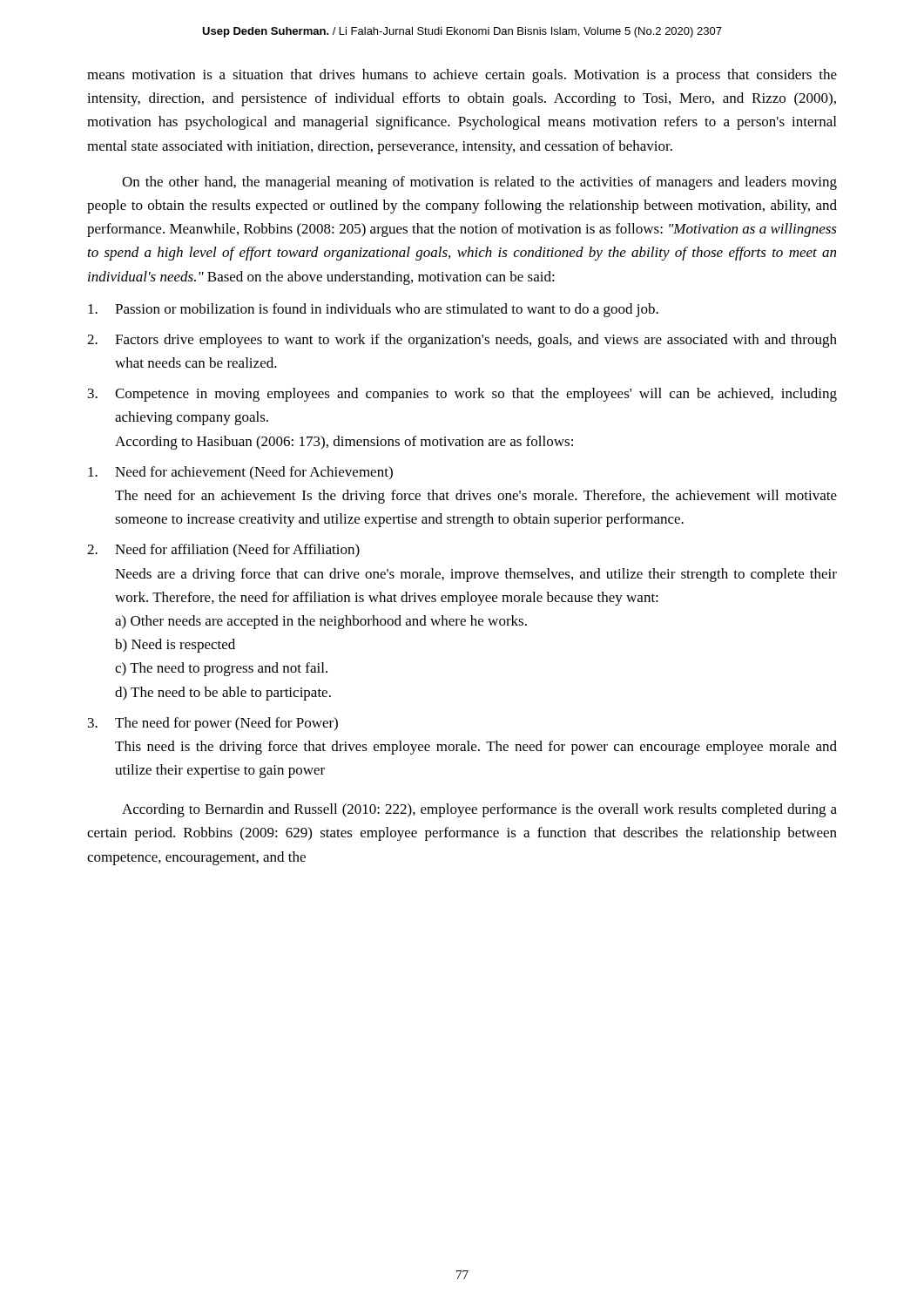Select the passage starting "3. Competence in"
The width and height of the screenshot is (924, 1307).
(x=462, y=395)
